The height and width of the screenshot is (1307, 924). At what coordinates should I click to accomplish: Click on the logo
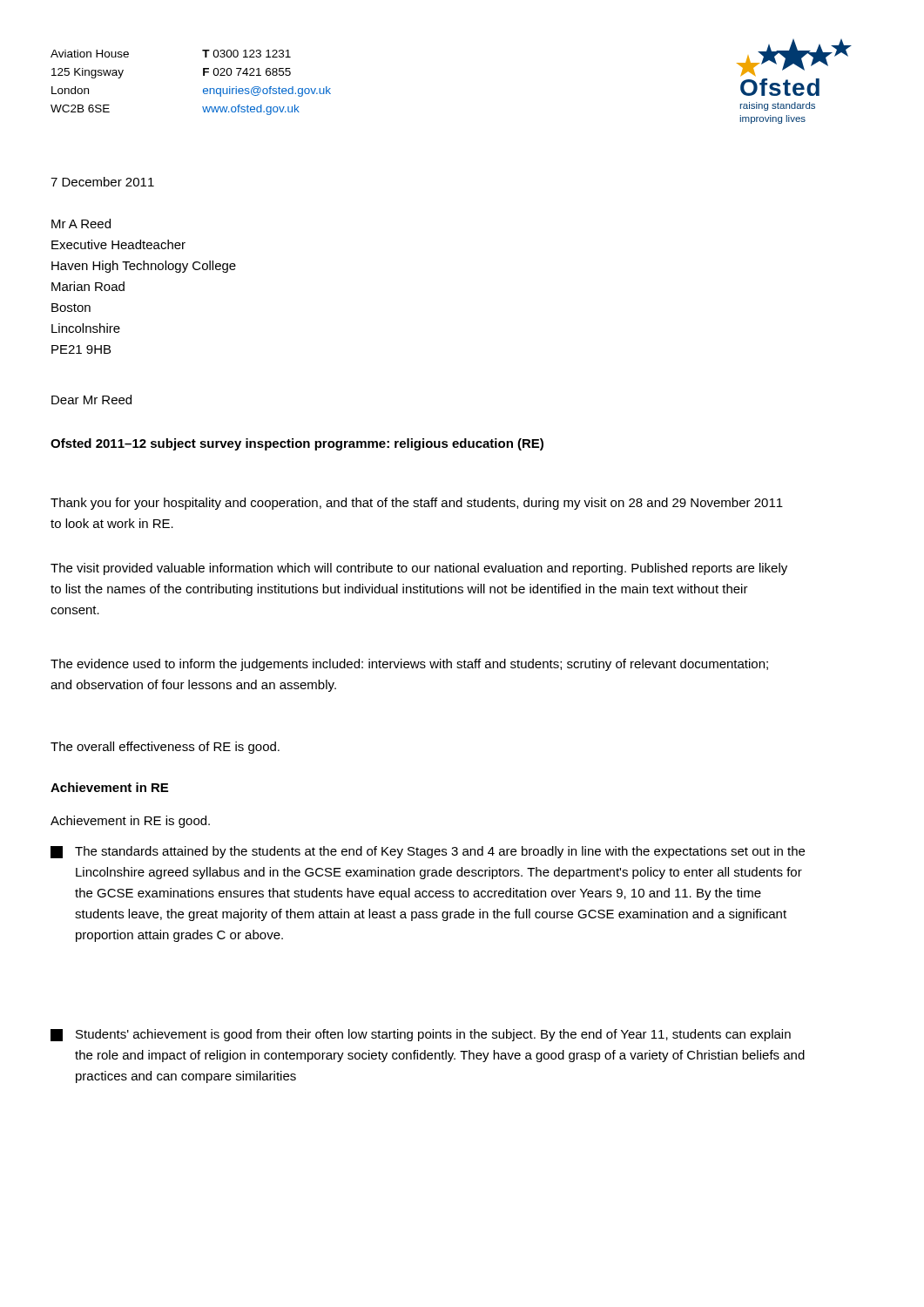(793, 82)
